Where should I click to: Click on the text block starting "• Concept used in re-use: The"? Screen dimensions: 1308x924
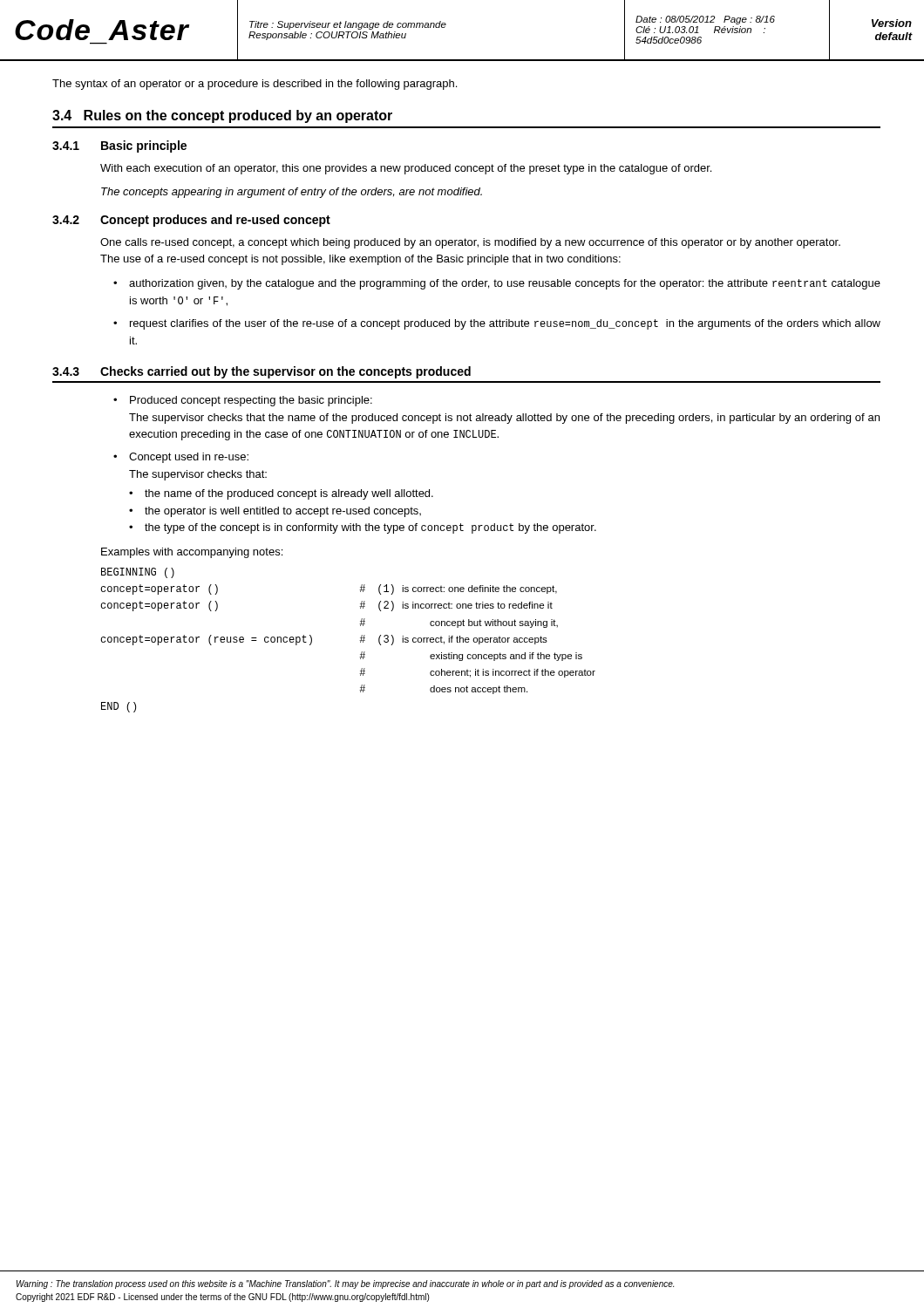coord(355,492)
